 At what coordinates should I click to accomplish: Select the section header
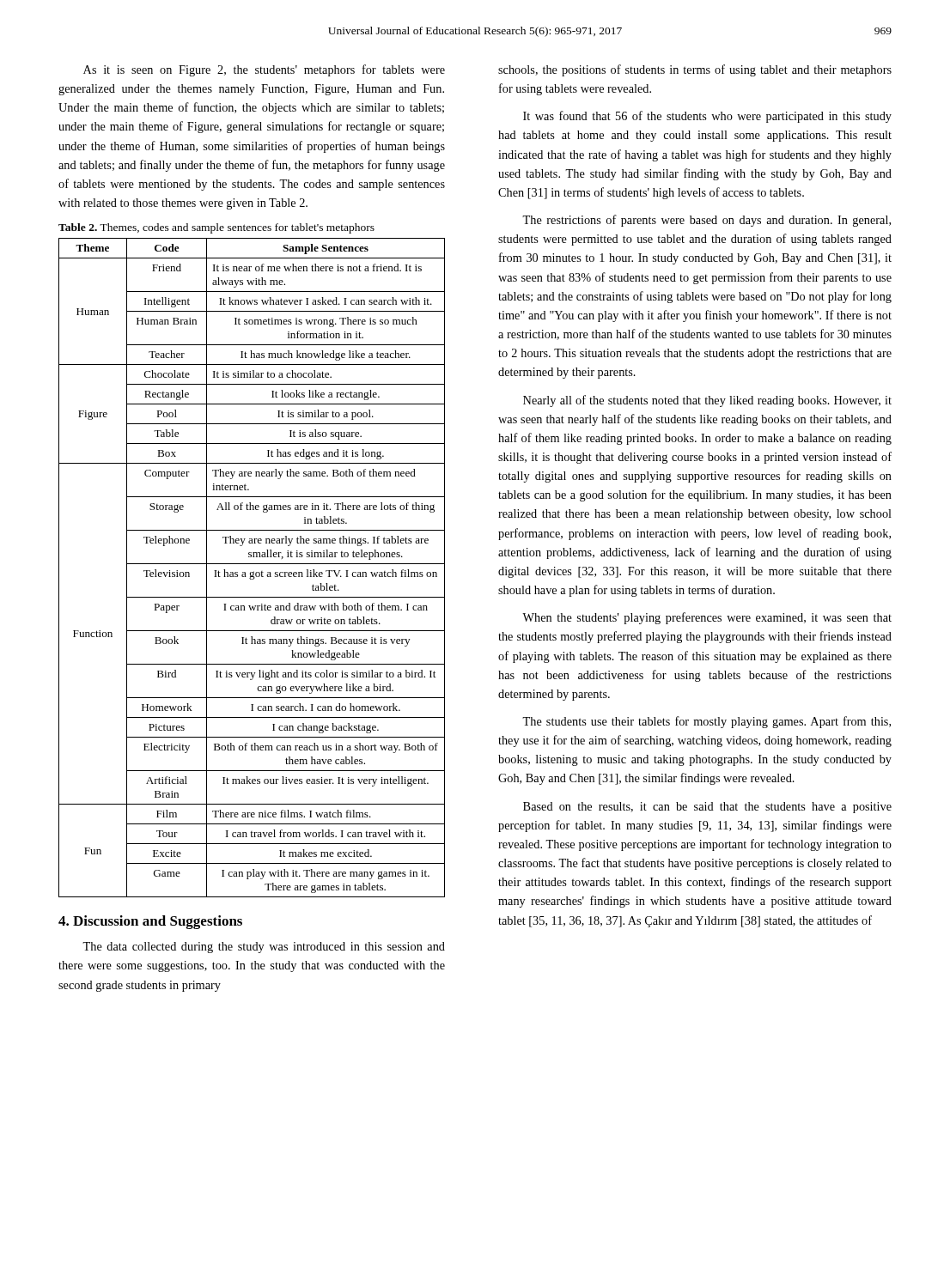click(151, 921)
